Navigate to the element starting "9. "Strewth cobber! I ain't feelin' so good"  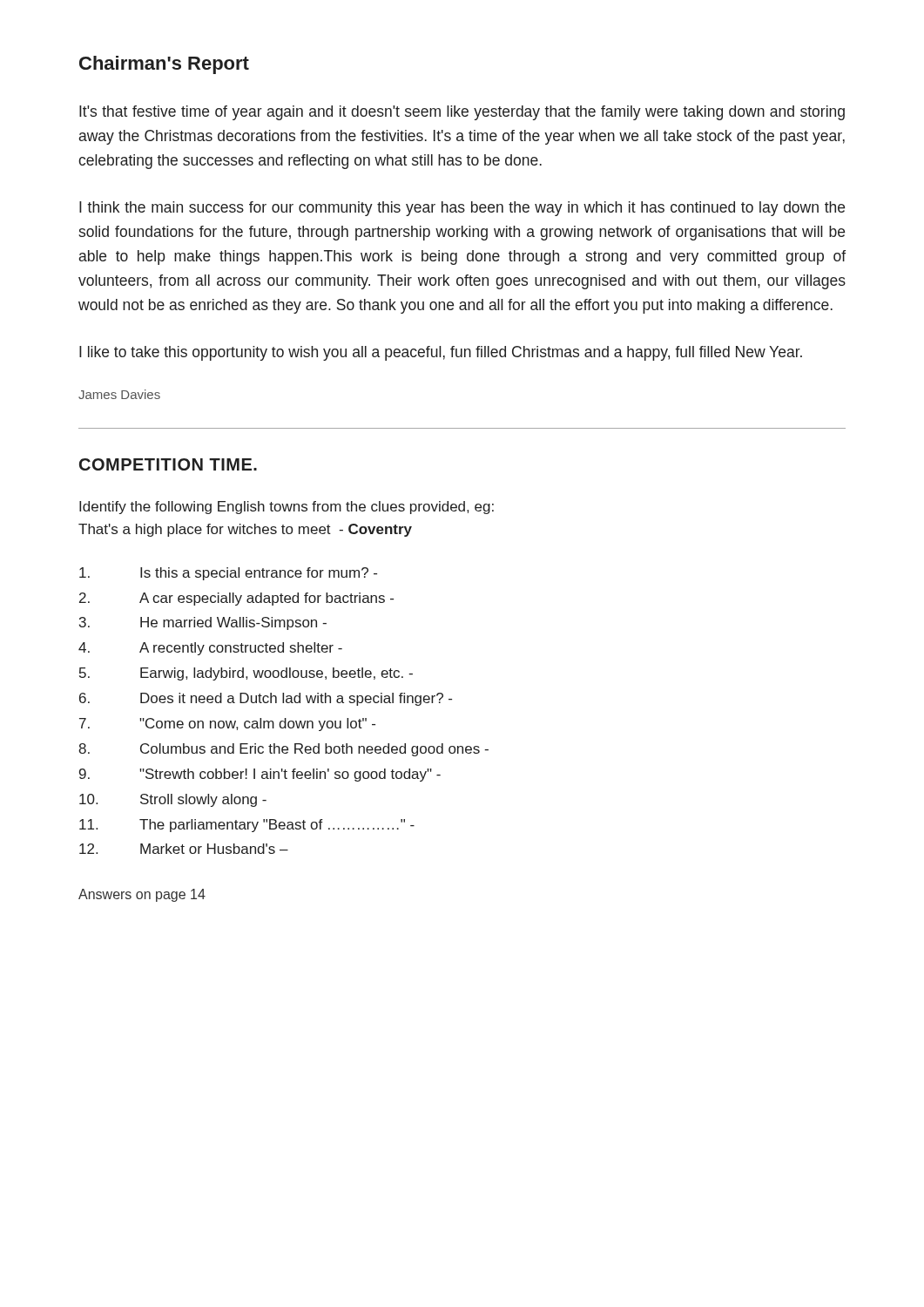coord(260,775)
